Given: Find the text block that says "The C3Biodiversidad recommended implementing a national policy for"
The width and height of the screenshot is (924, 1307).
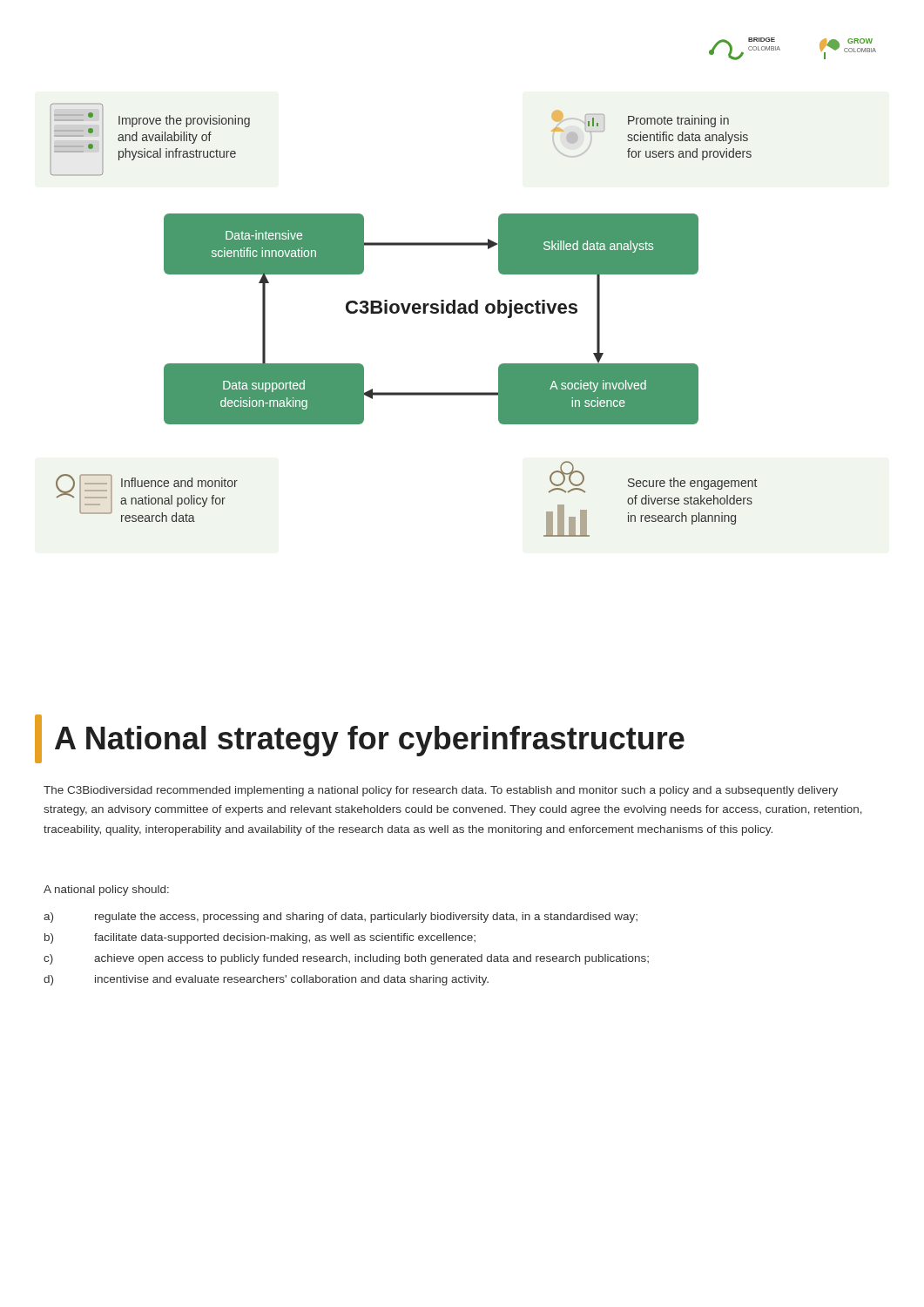Looking at the screenshot, I should [x=453, y=809].
